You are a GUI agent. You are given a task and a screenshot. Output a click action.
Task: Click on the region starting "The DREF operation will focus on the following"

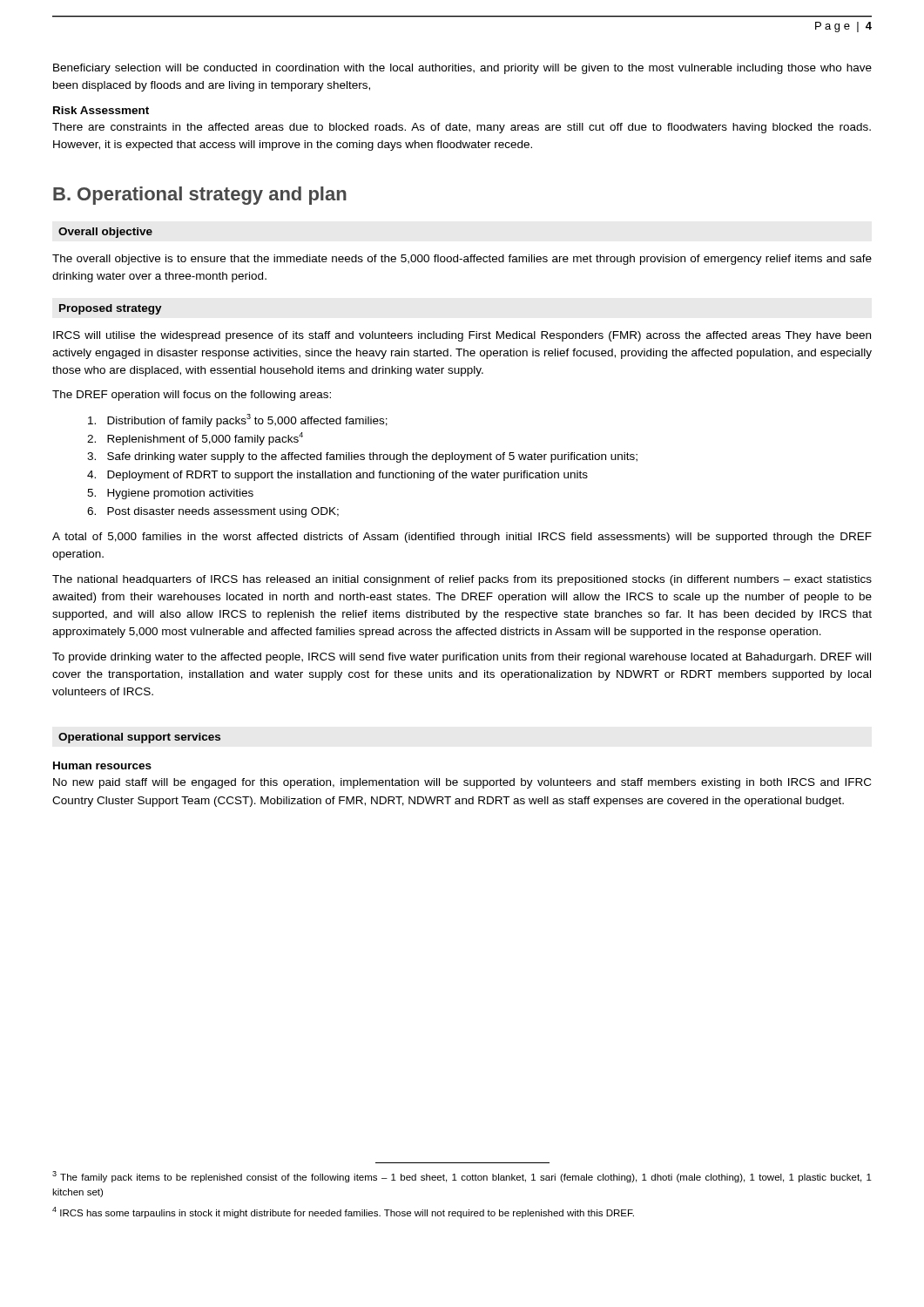tap(192, 394)
